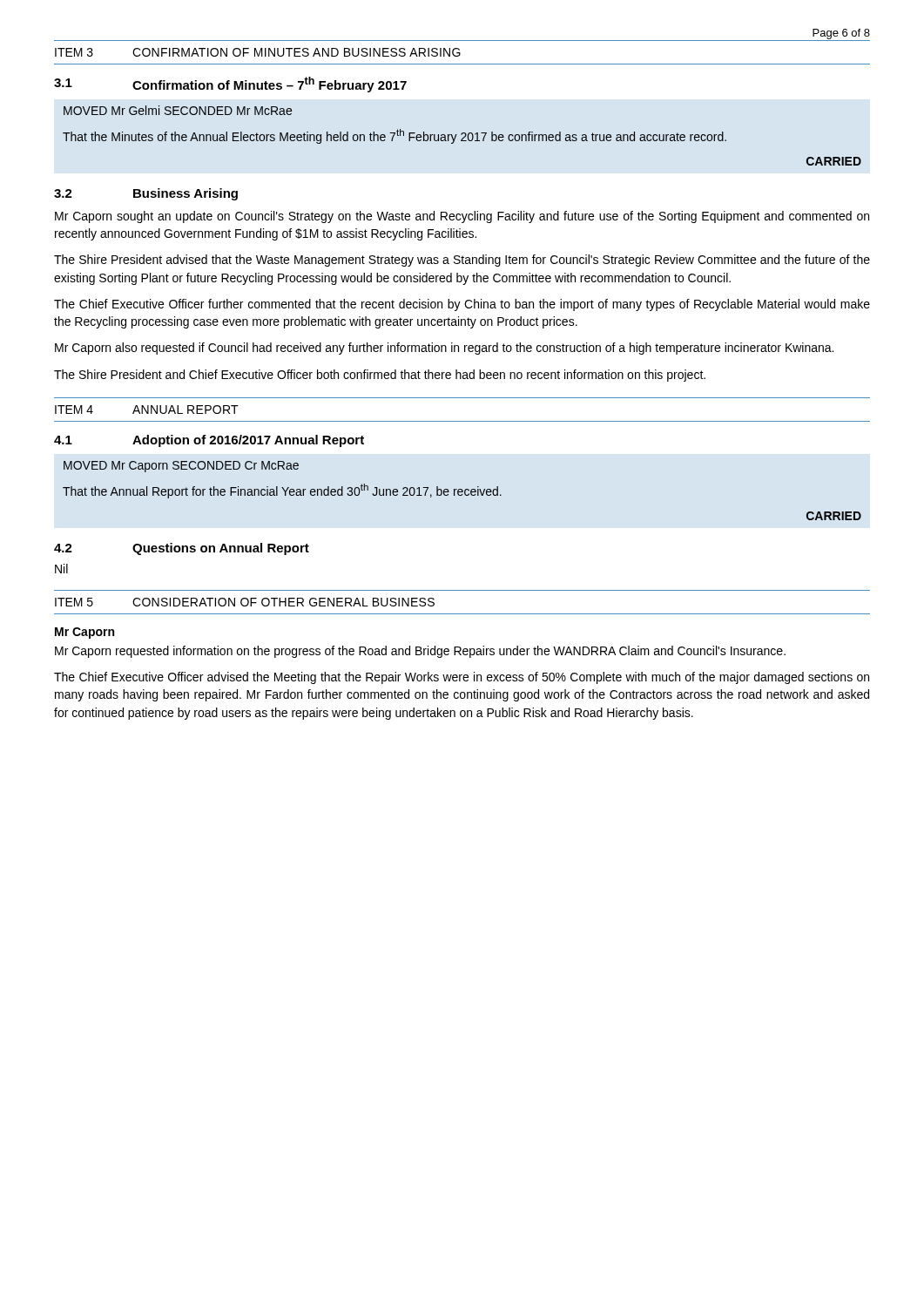The image size is (924, 1307).
Task: Where is the passage that starts "MOVED Mr Caporn SECONDED"?
Action: click(181, 465)
